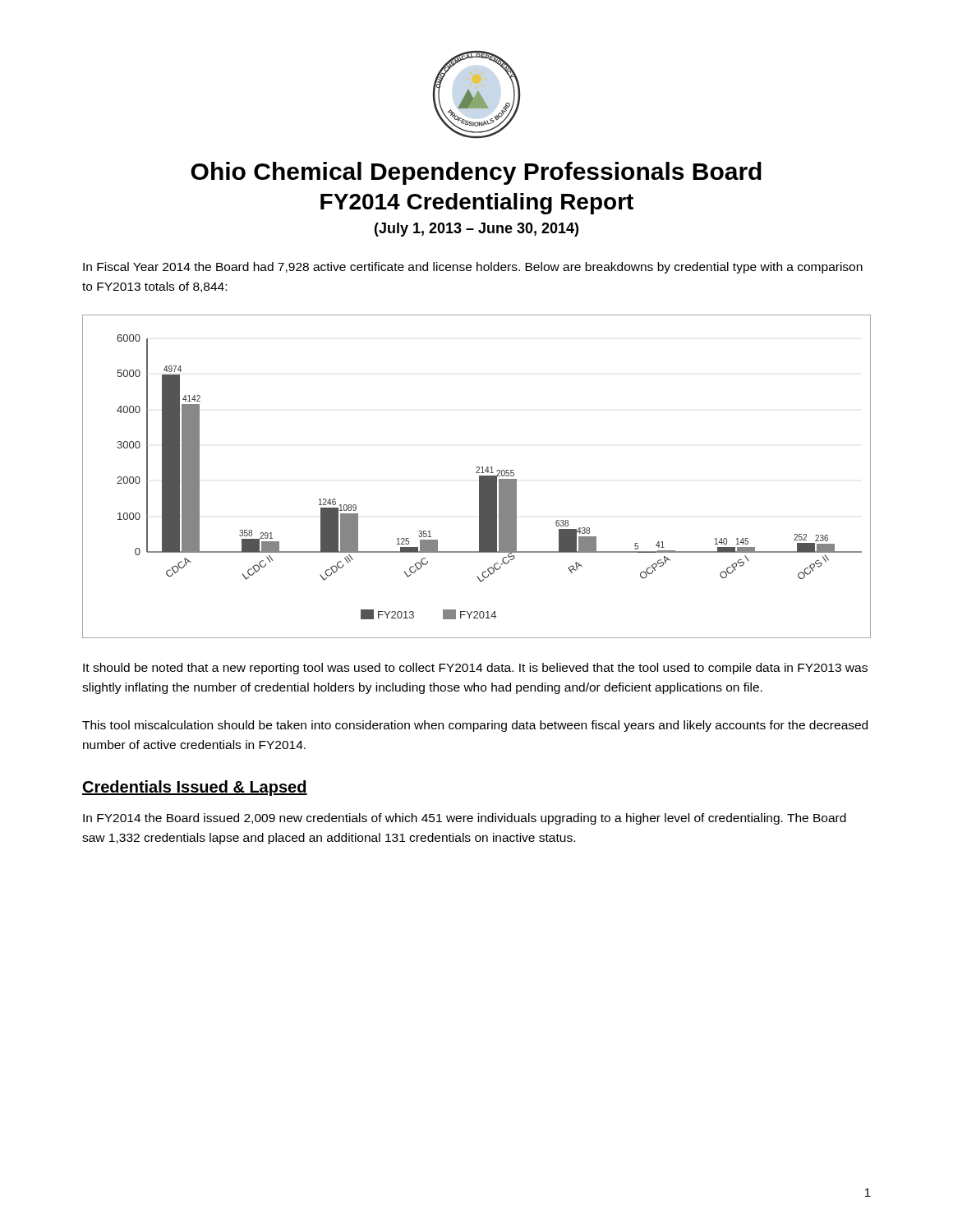Click on the grouped bar chart
This screenshot has height=1232, width=953.
point(476,476)
